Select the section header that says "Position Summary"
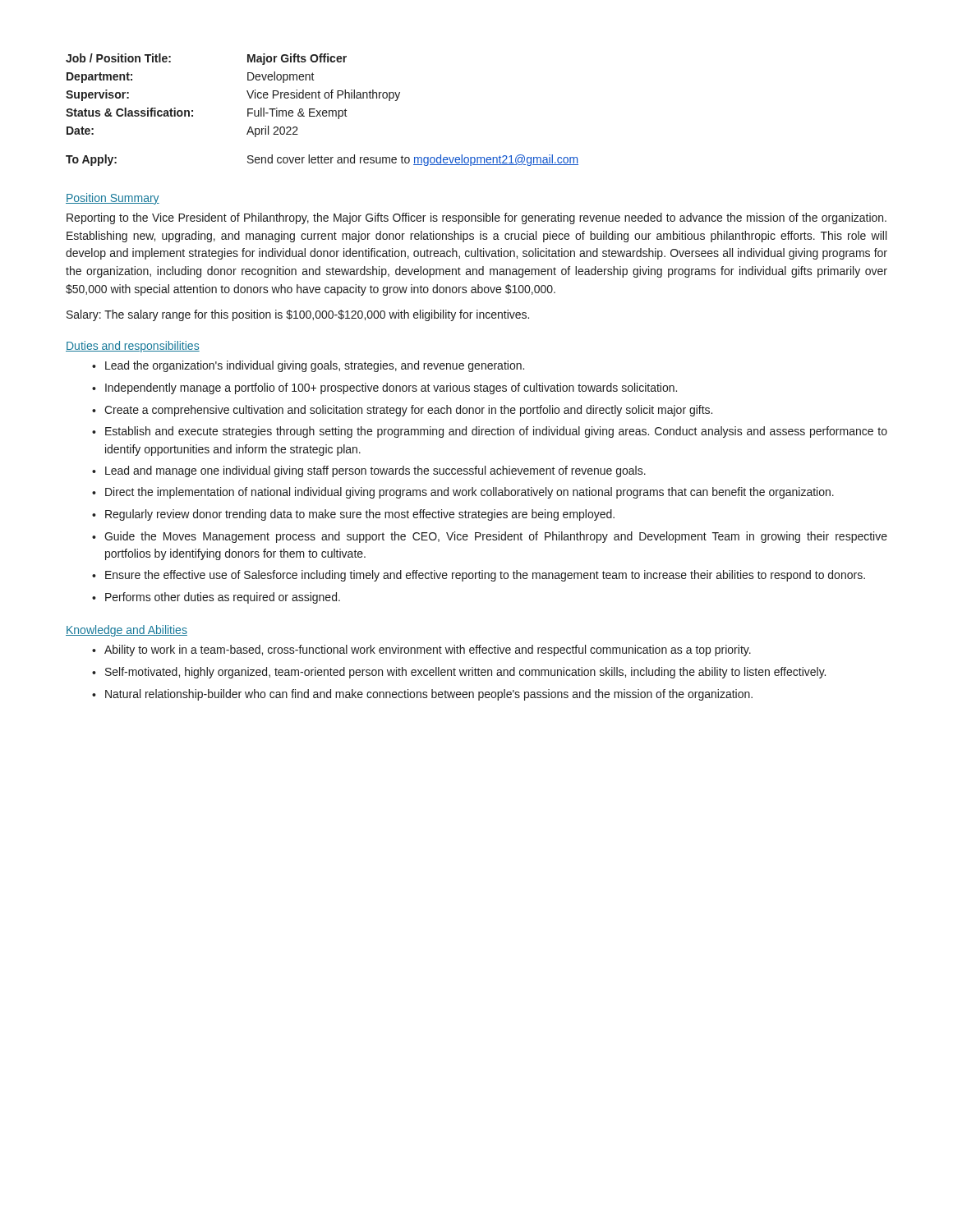Image resolution: width=953 pixels, height=1232 pixels. pos(112,198)
